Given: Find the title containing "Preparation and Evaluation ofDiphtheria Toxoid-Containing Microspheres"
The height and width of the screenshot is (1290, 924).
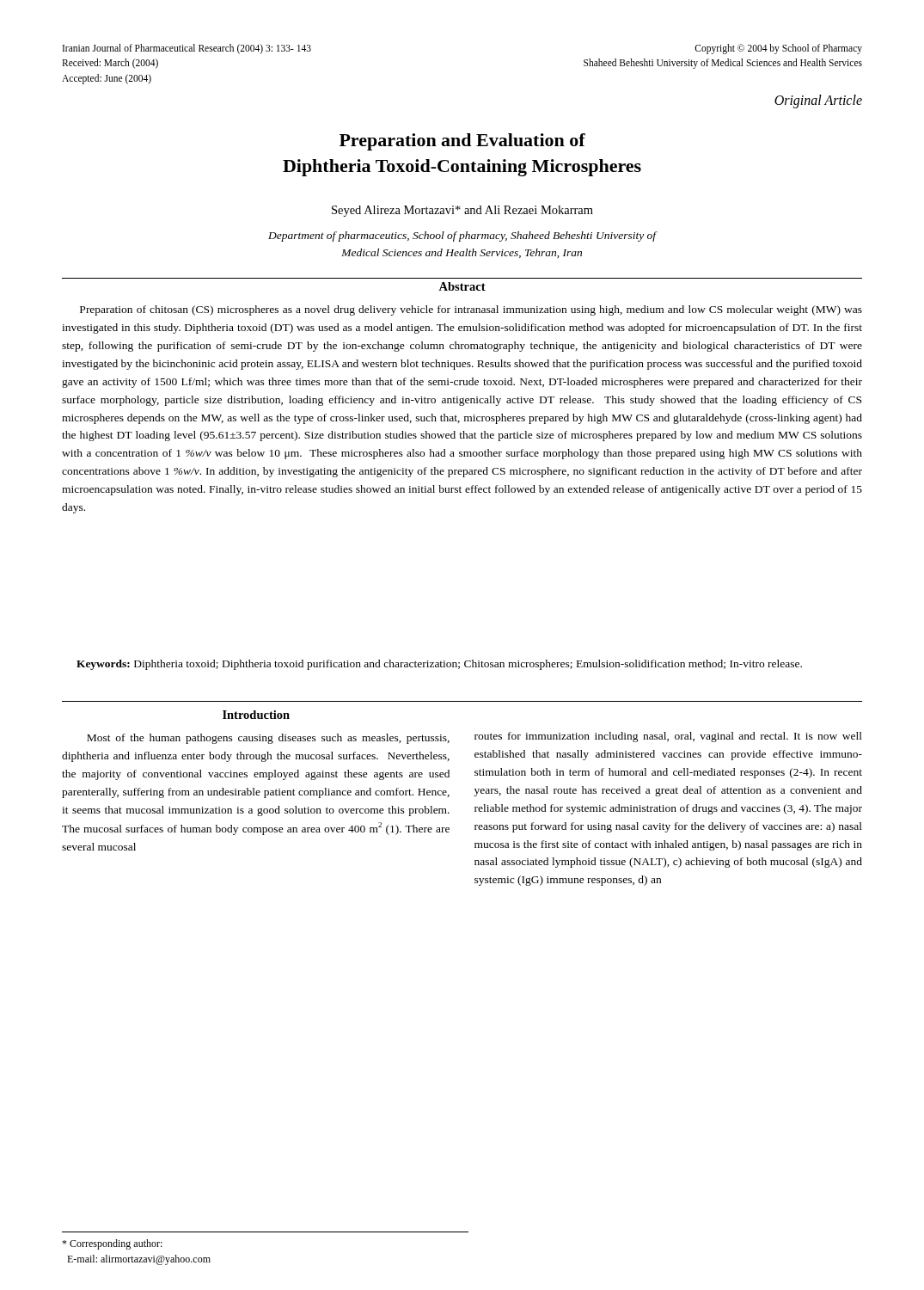Looking at the screenshot, I should pyautogui.click(x=462, y=153).
